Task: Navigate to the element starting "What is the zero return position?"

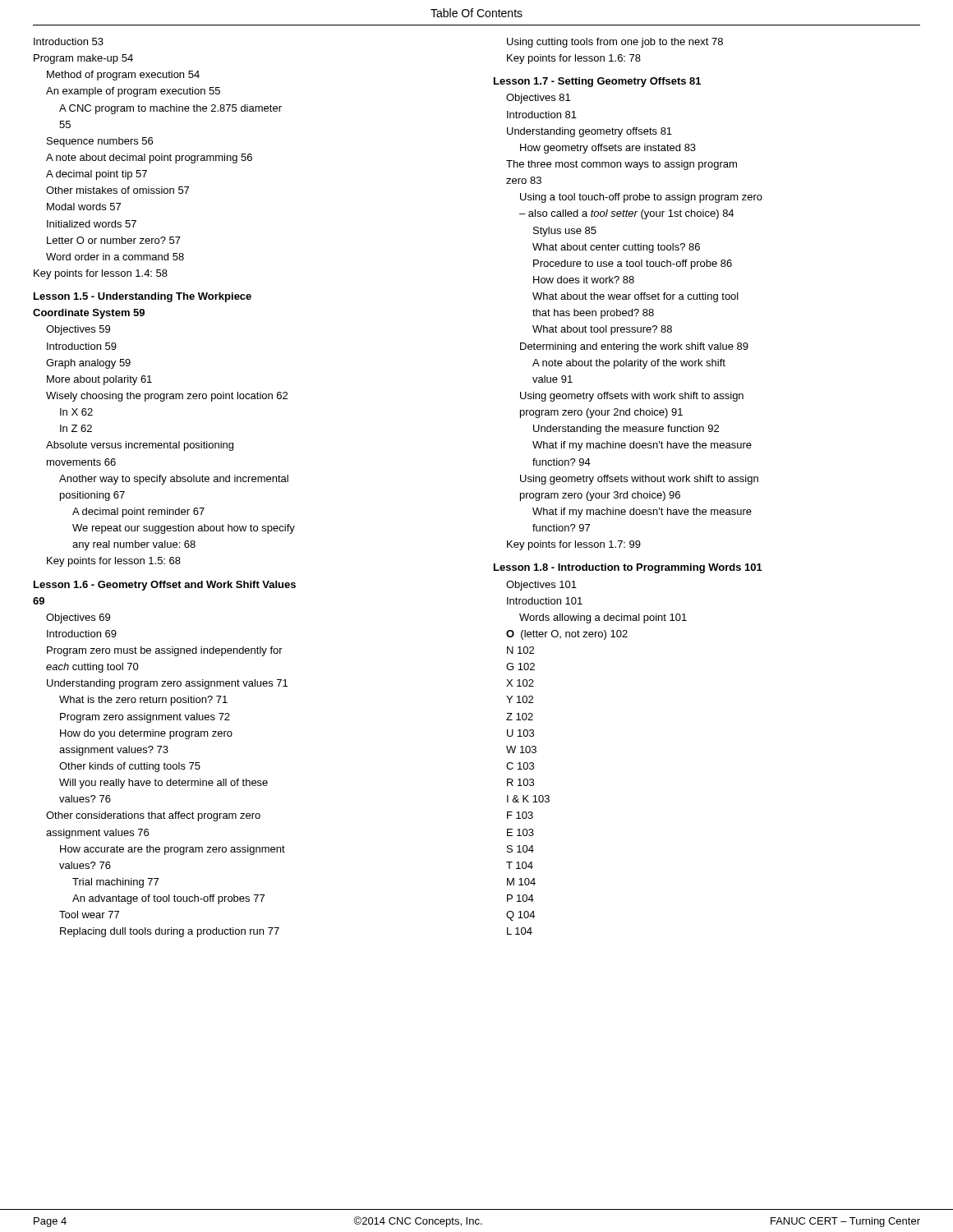Action: (143, 700)
